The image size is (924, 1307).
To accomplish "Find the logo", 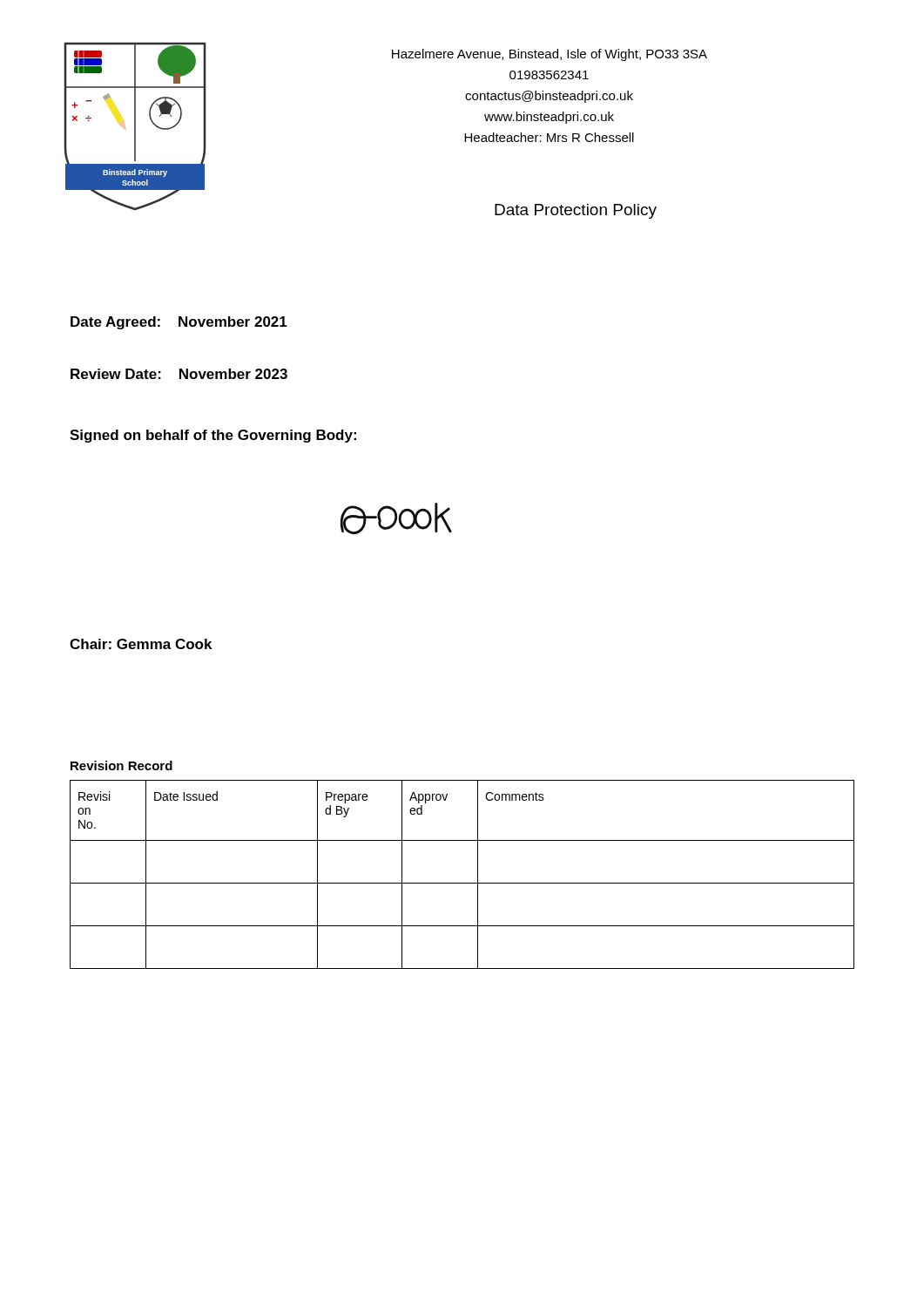I will point(139,128).
